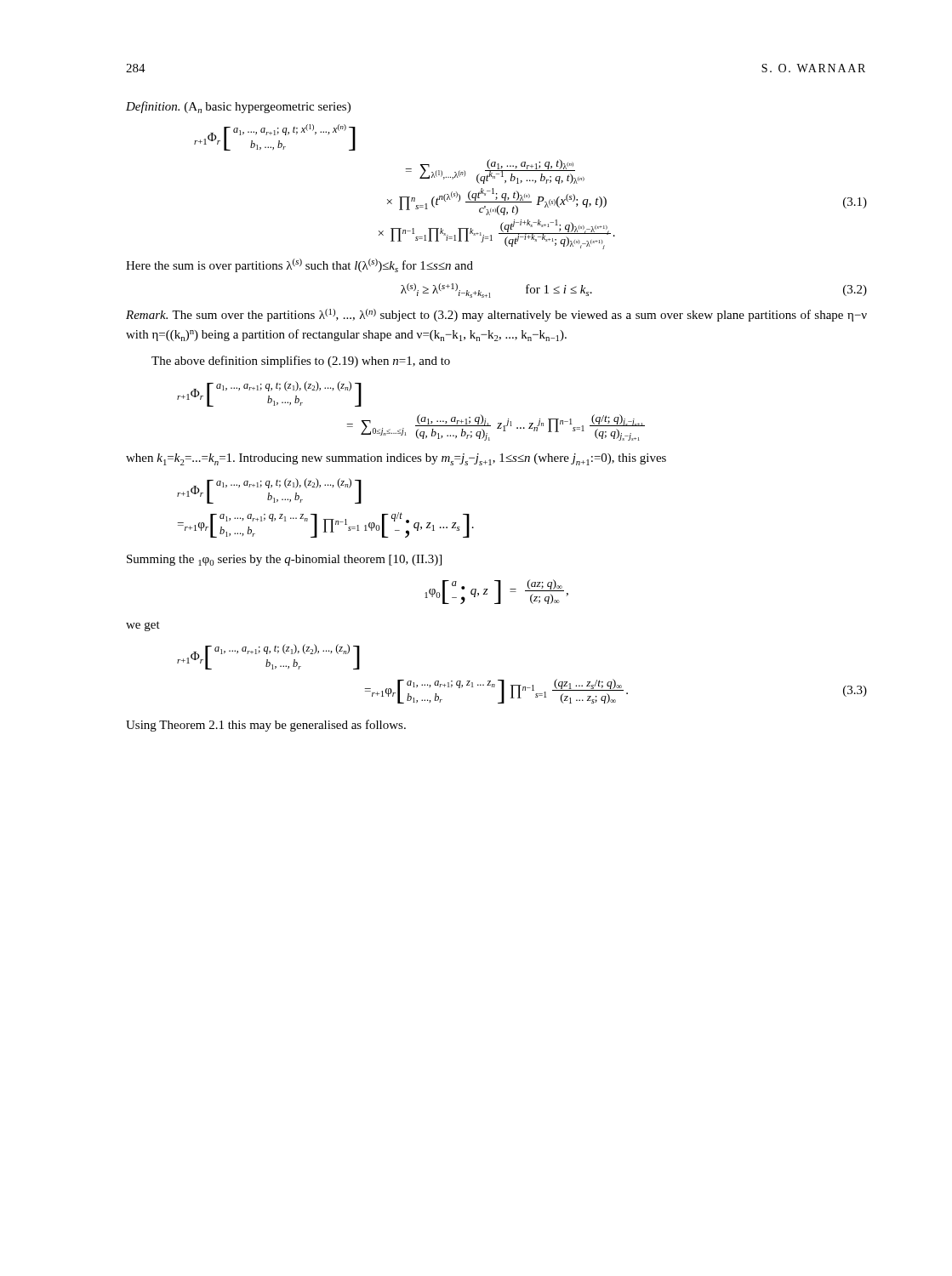
Task: Select the text block containing "Remark. The sum"
Action: coord(496,324)
